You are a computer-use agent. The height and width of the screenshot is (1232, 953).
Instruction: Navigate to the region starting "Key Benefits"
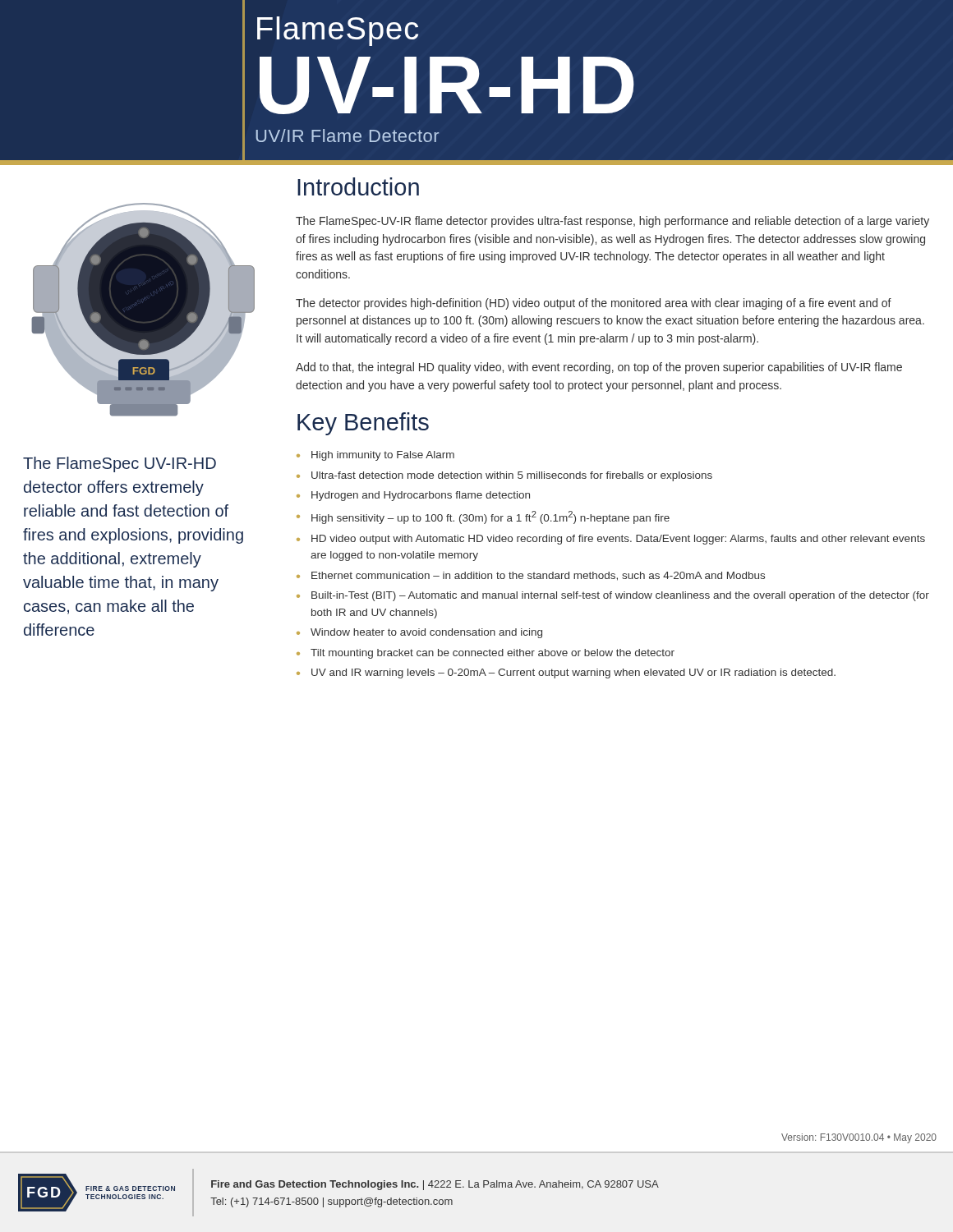click(363, 422)
